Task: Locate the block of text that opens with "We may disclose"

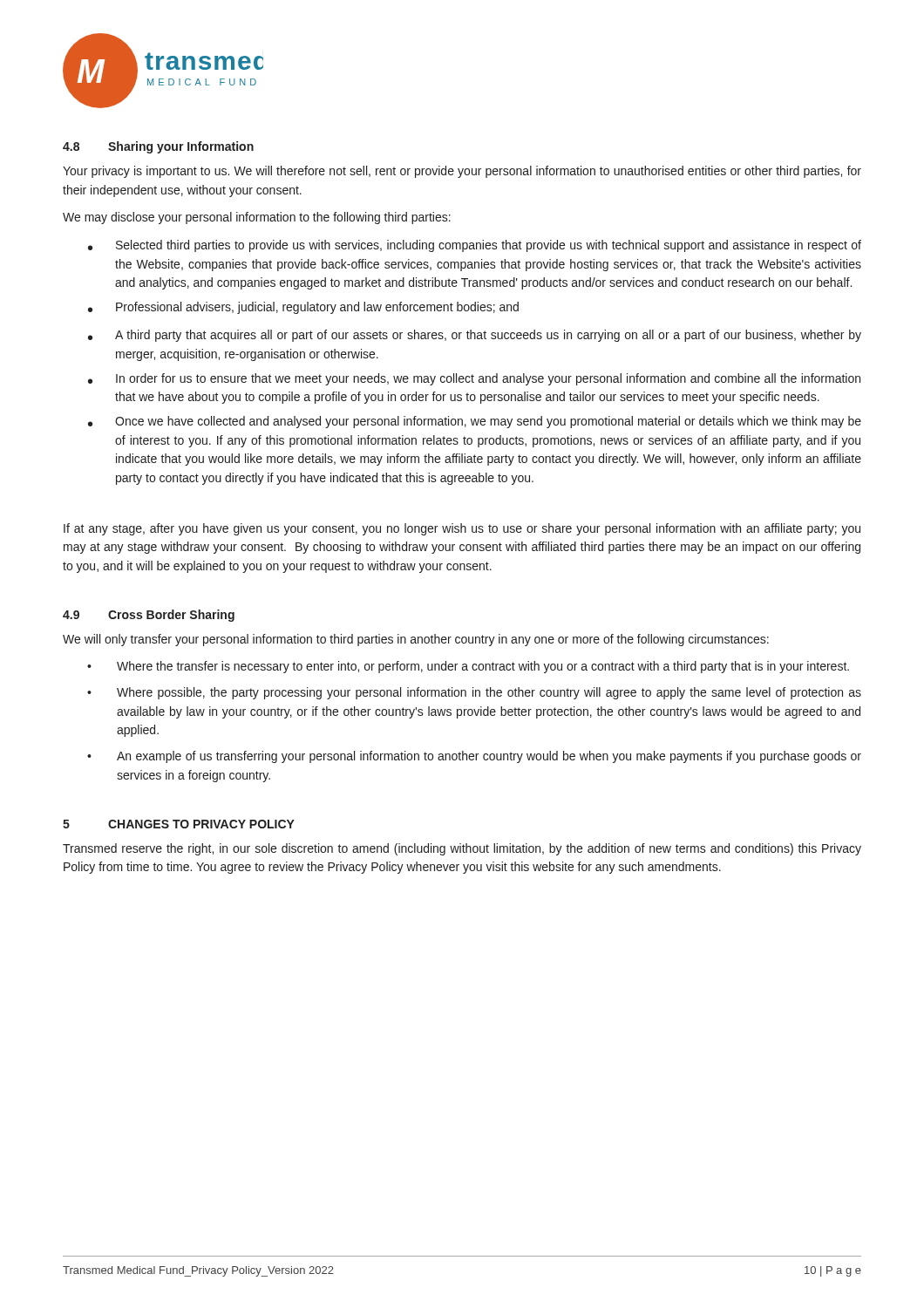Action: (257, 217)
